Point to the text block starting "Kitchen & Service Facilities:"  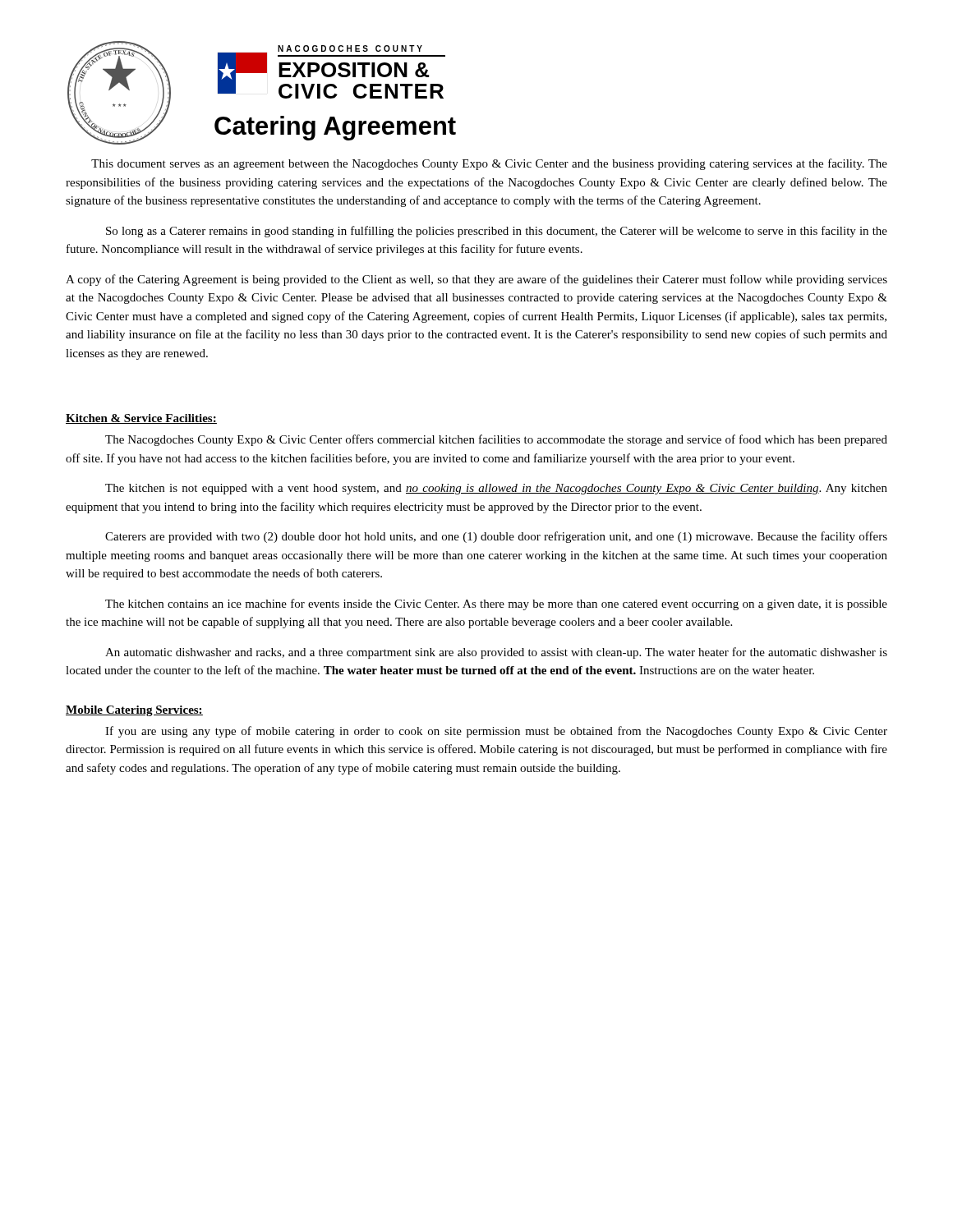(x=141, y=418)
